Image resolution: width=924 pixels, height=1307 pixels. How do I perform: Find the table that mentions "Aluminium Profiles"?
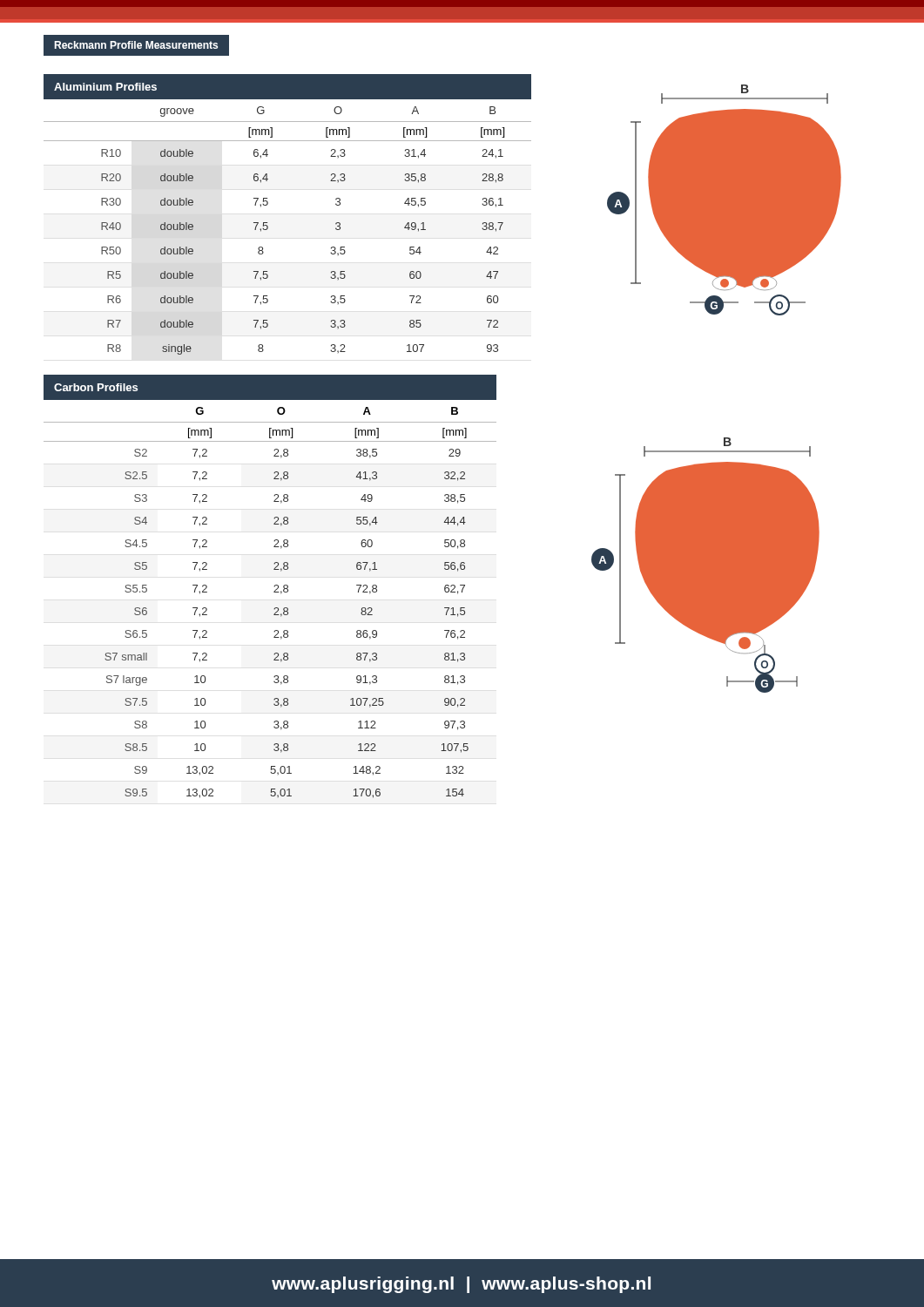tap(287, 217)
